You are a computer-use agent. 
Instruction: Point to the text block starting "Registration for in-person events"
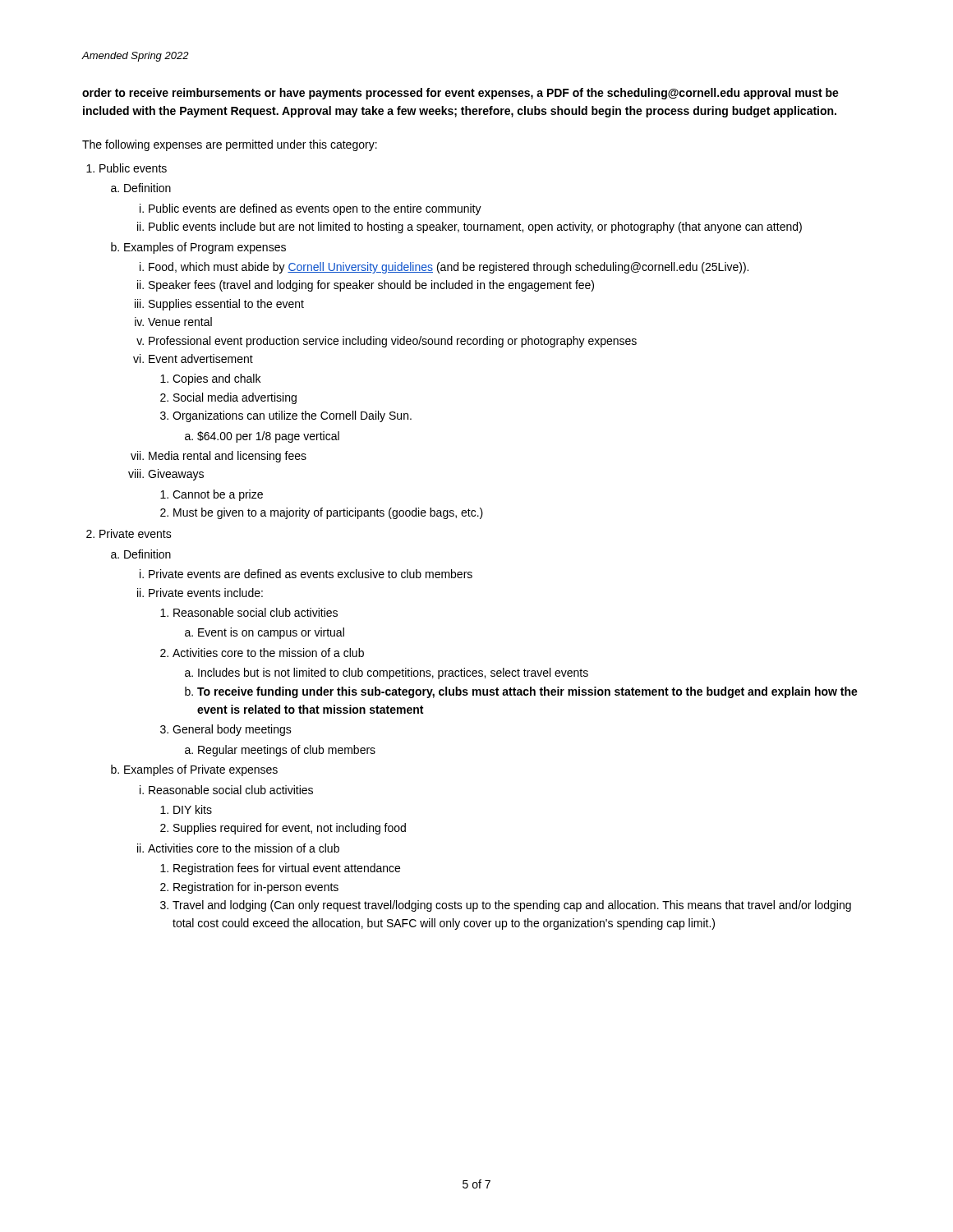click(256, 887)
